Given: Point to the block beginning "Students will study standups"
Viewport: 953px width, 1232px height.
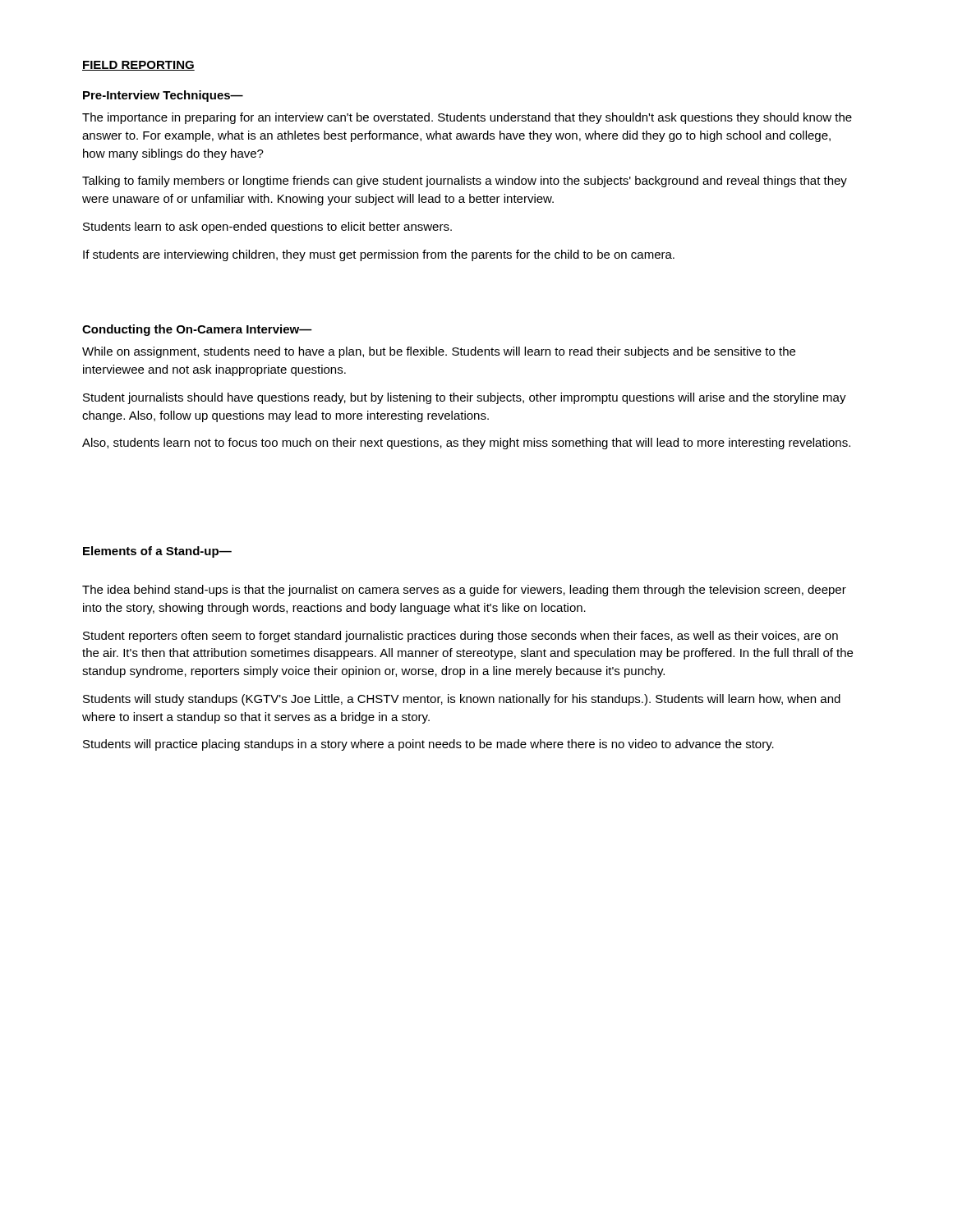Looking at the screenshot, I should click(x=461, y=707).
